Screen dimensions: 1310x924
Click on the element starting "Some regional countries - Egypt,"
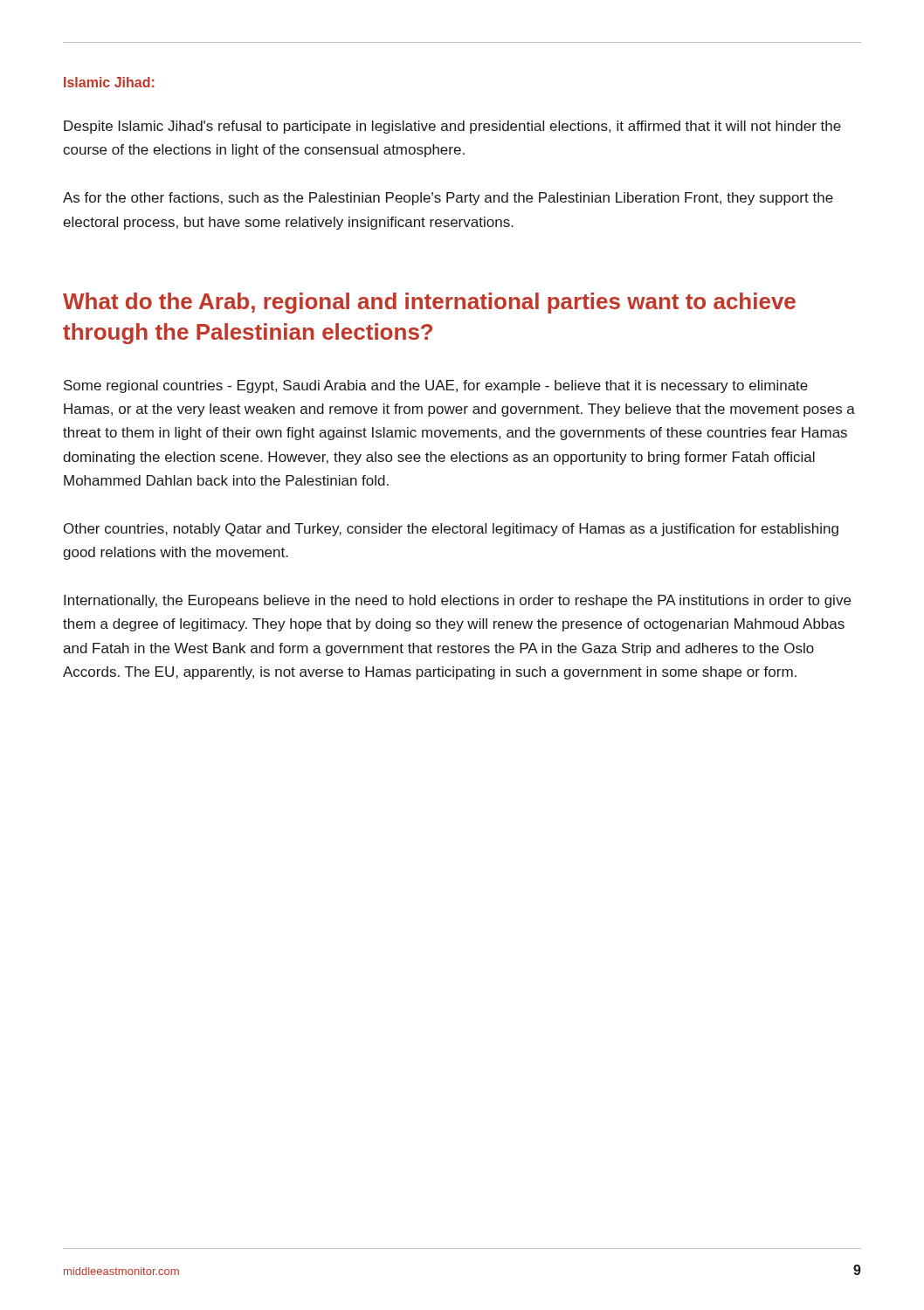click(x=462, y=433)
